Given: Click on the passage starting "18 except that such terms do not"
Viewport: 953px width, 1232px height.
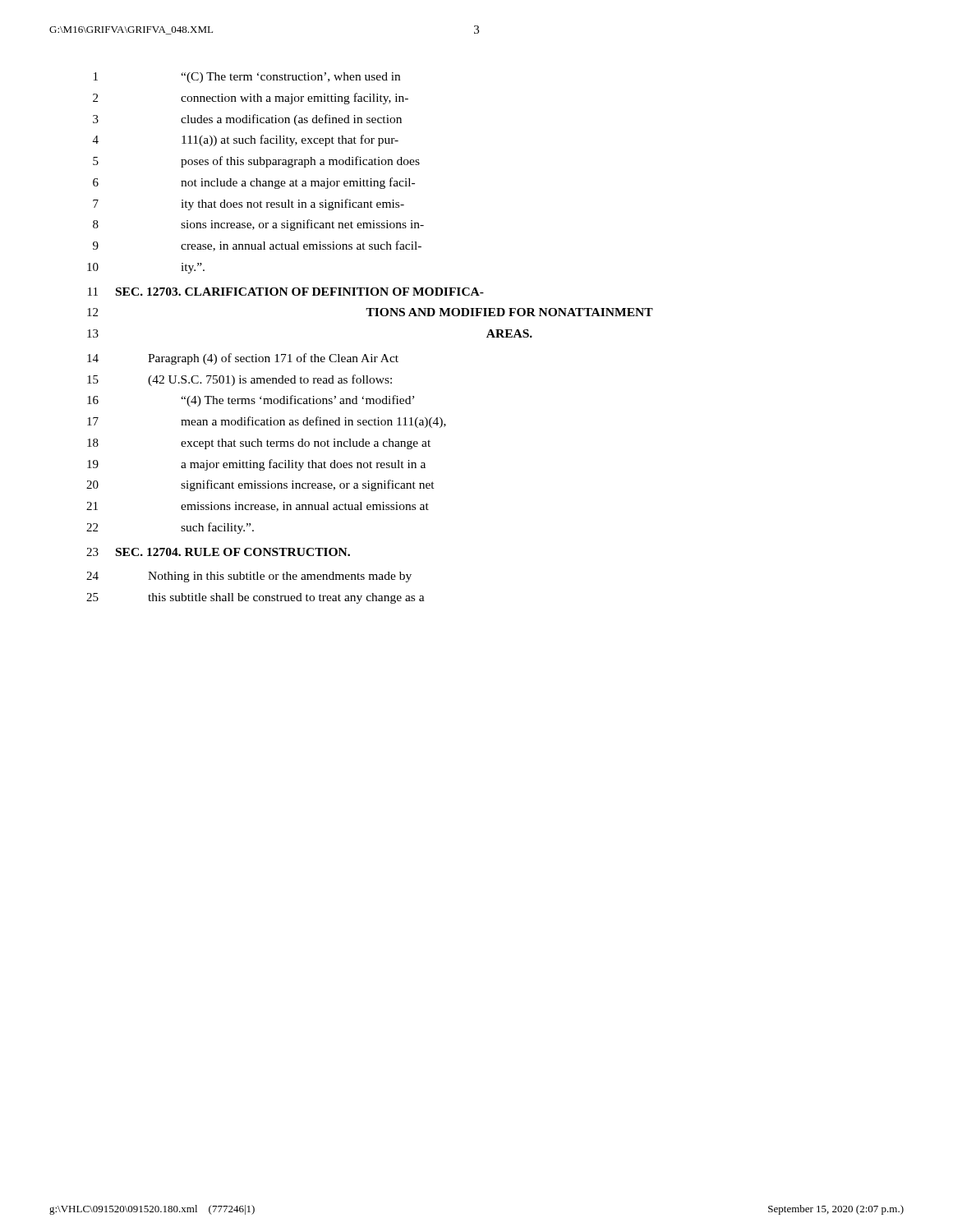Looking at the screenshot, I should (259, 444).
